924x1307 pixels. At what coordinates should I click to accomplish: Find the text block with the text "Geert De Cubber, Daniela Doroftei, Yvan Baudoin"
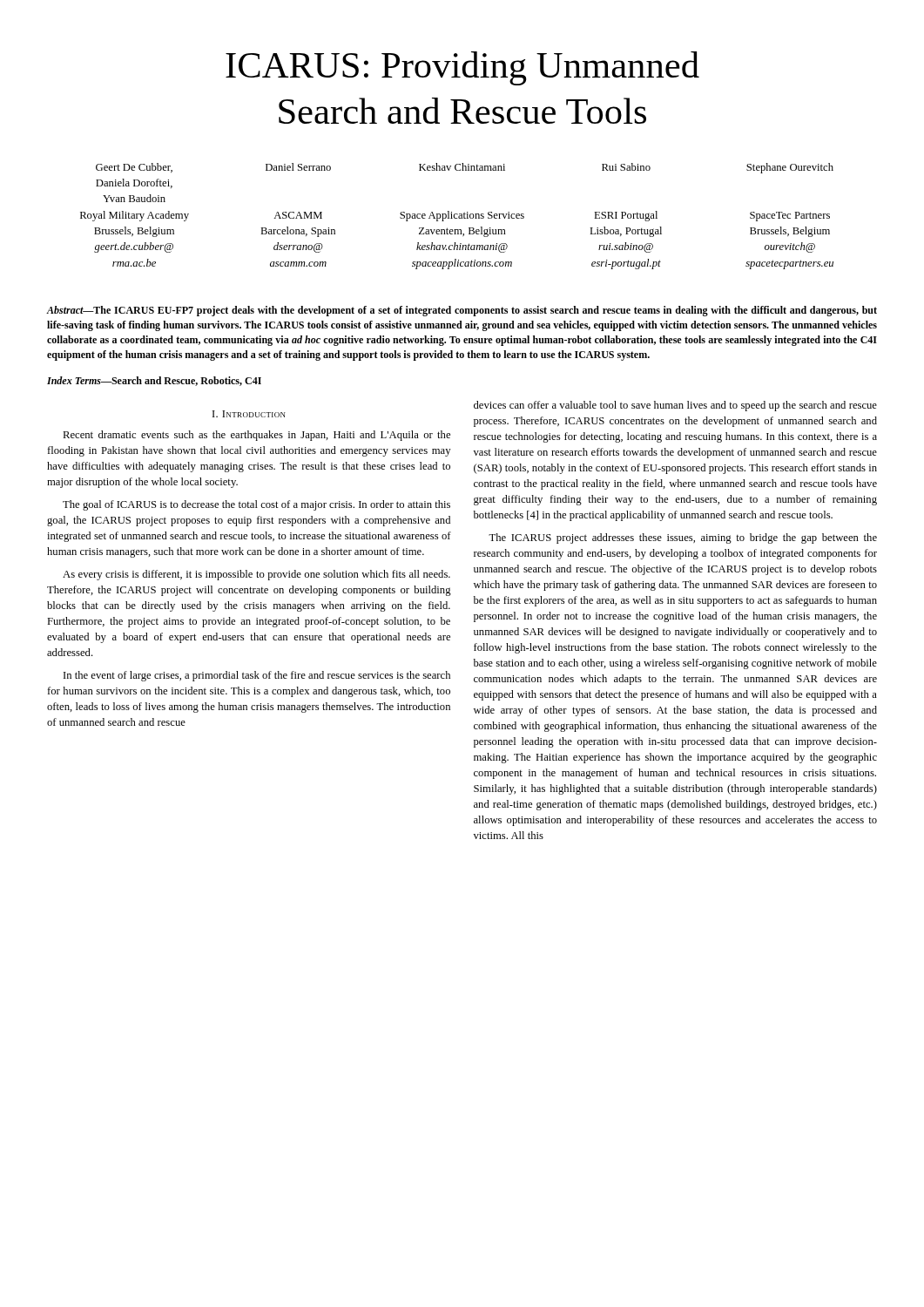point(134,215)
